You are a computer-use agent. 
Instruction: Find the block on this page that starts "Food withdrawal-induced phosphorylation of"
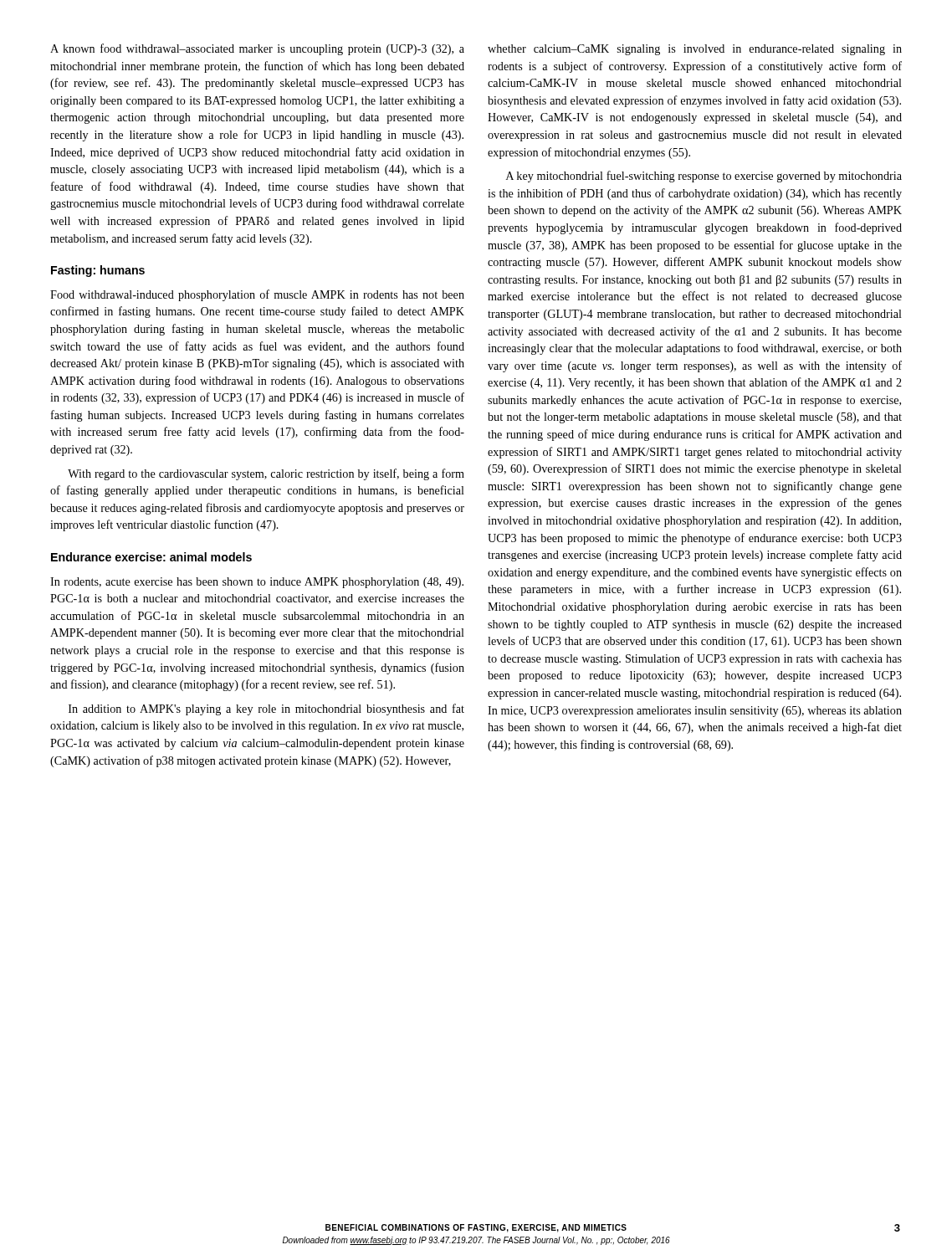click(257, 410)
